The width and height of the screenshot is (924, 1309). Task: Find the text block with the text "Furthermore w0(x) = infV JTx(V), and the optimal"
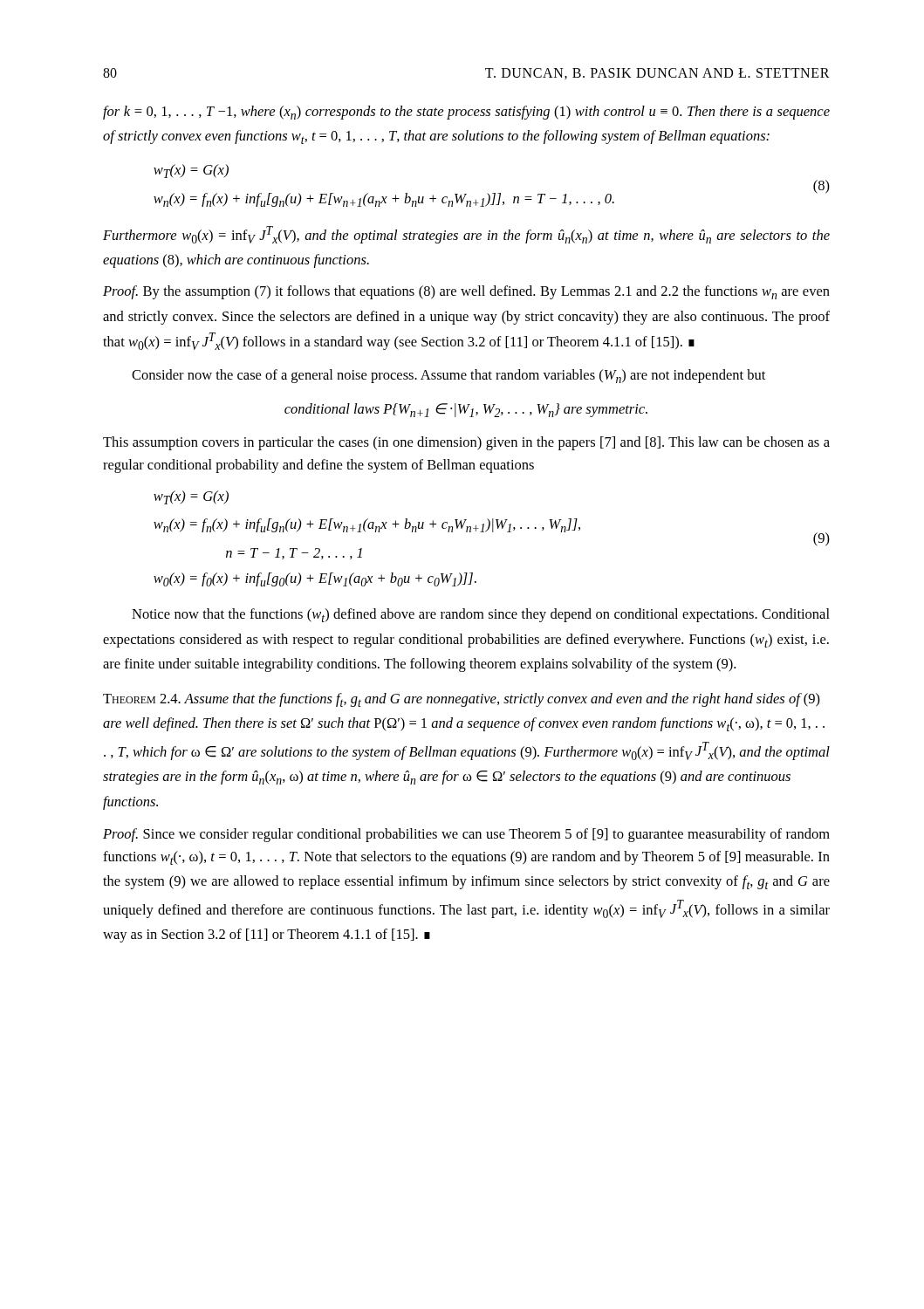click(x=466, y=246)
